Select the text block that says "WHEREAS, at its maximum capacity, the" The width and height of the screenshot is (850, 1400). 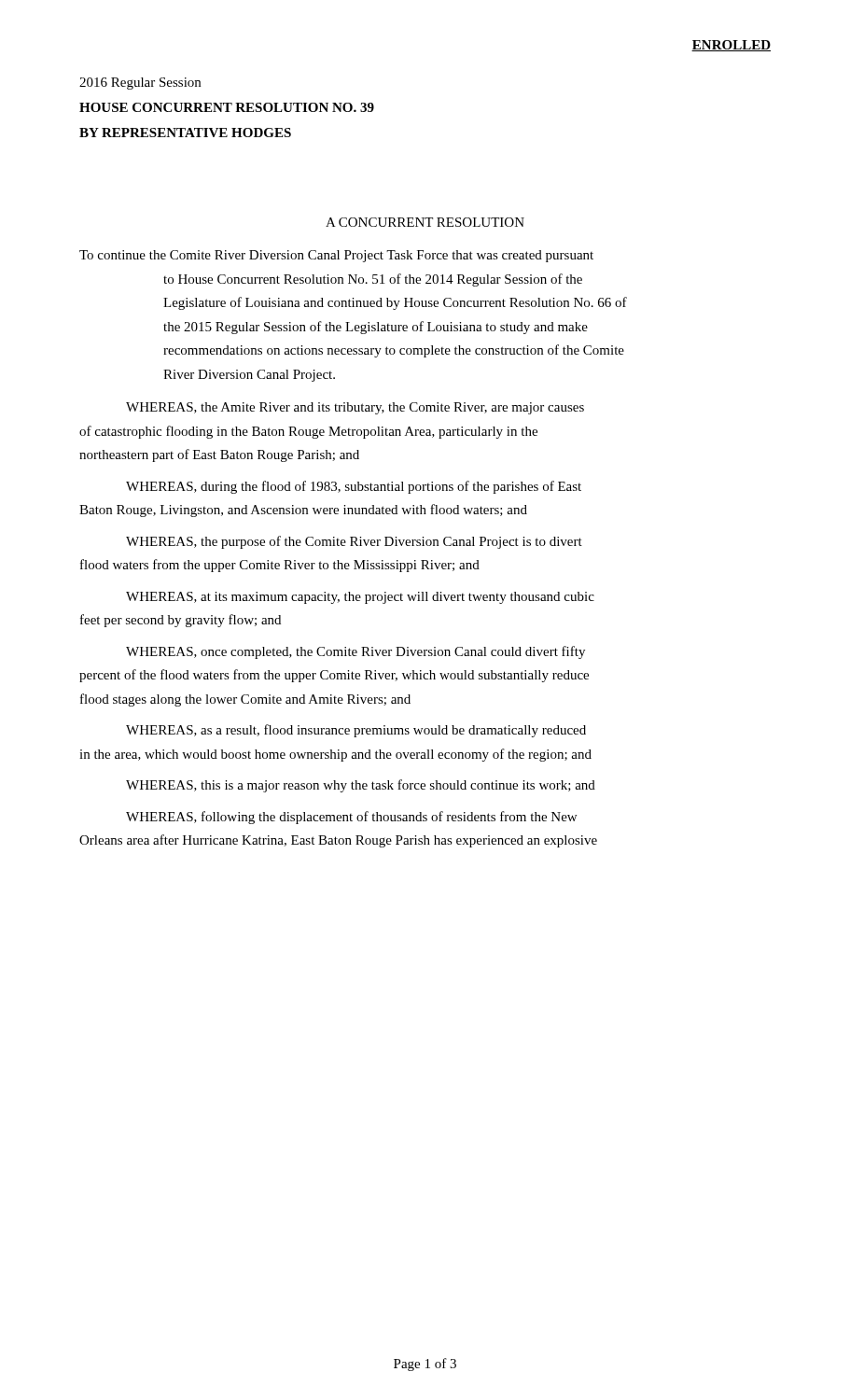[x=360, y=596]
